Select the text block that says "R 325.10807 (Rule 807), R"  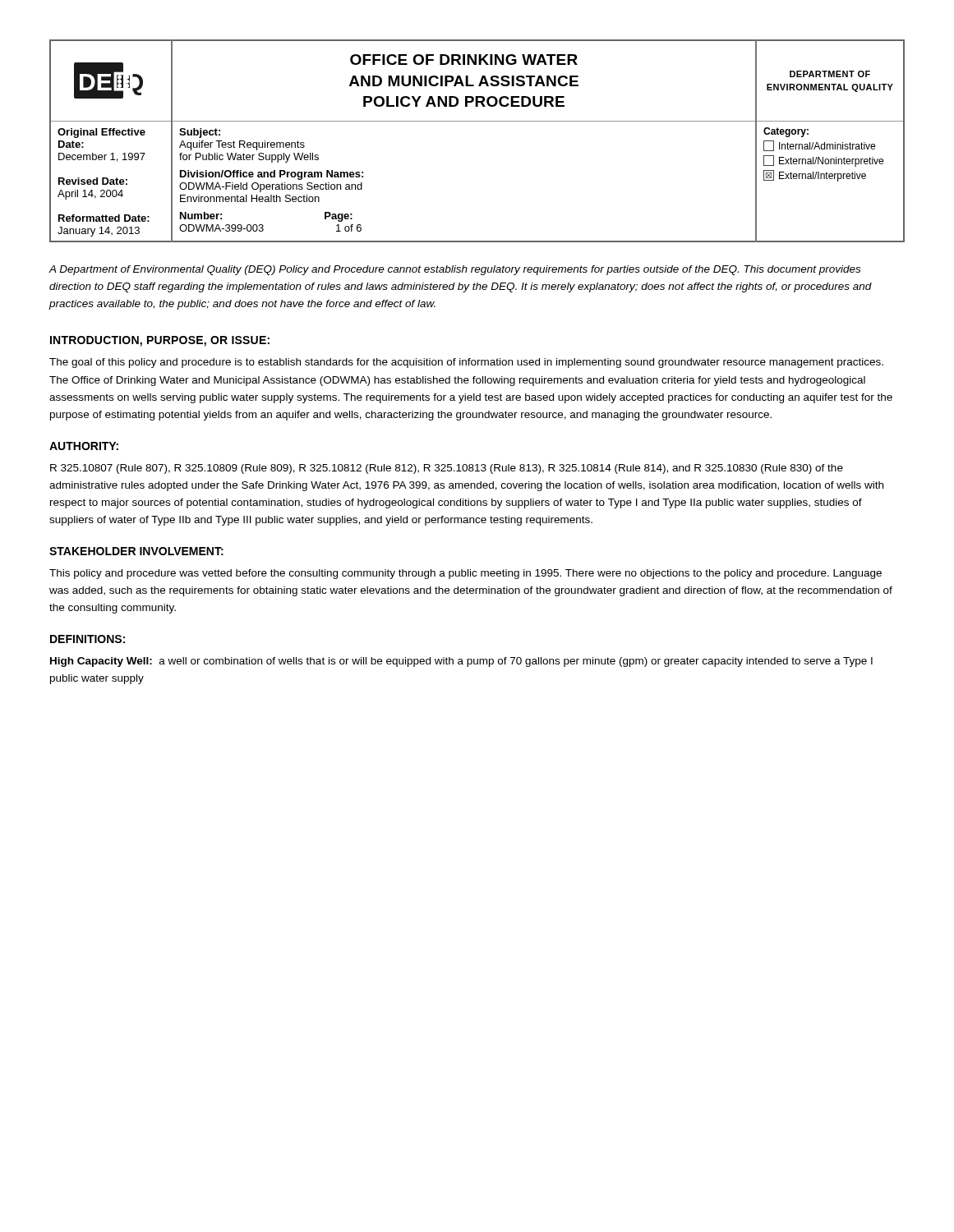467,493
